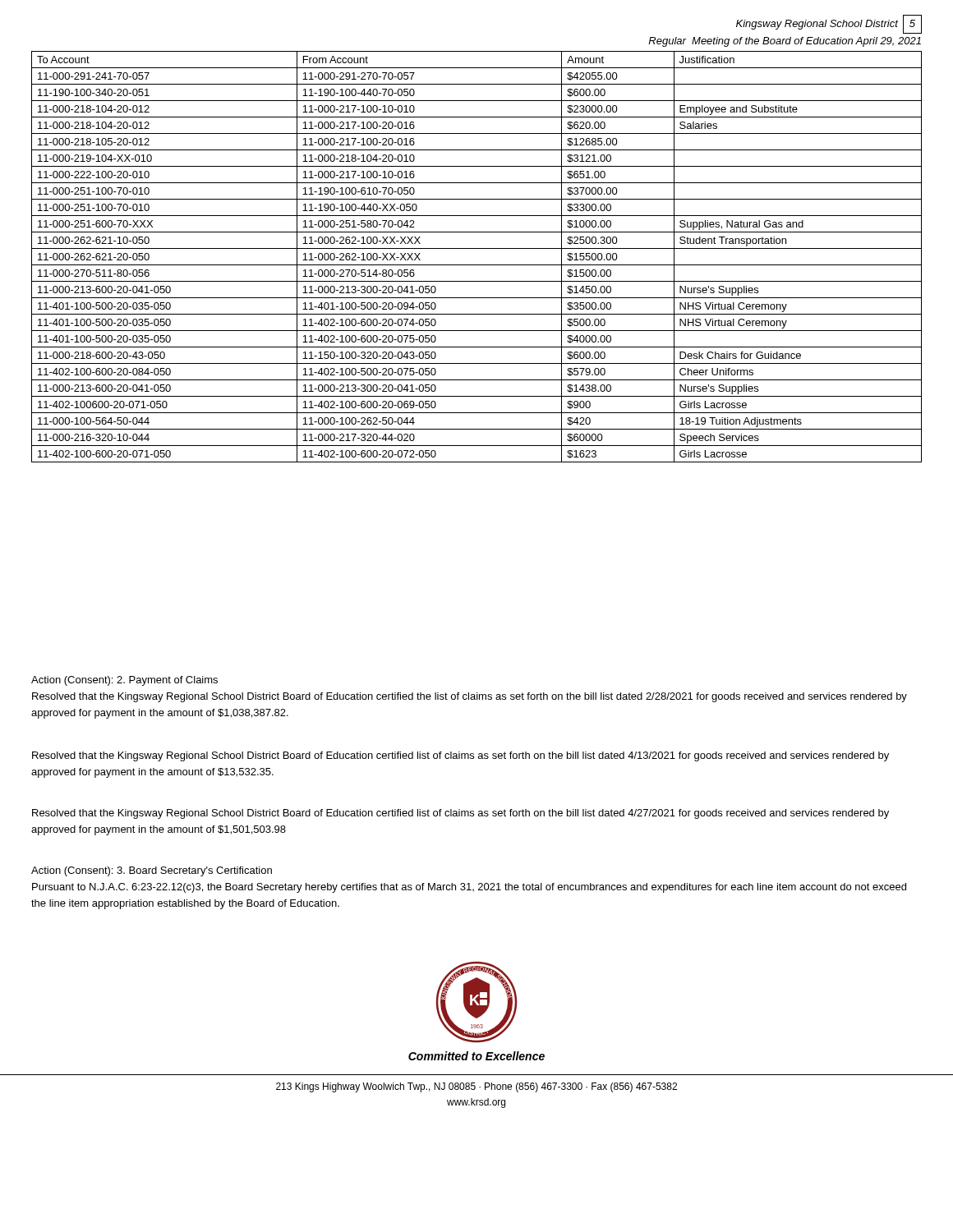Locate the section header with the text "Action (Consent): 3. Board Secretary's Certification"

click(152, 870)
